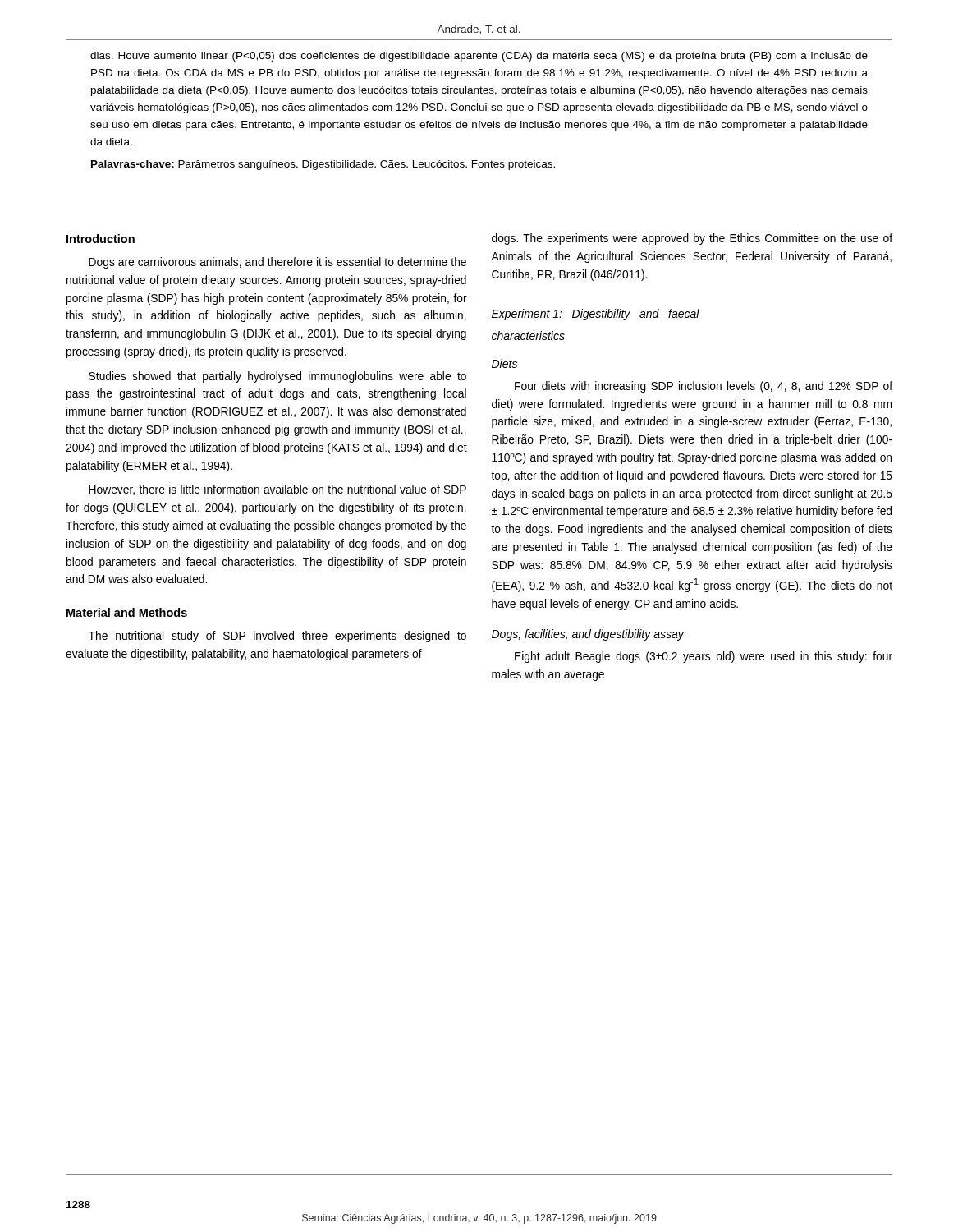Find the section header with the text "Material and Methods"
The width and height of the screenshot is (958, 1232).
point(127,613)
